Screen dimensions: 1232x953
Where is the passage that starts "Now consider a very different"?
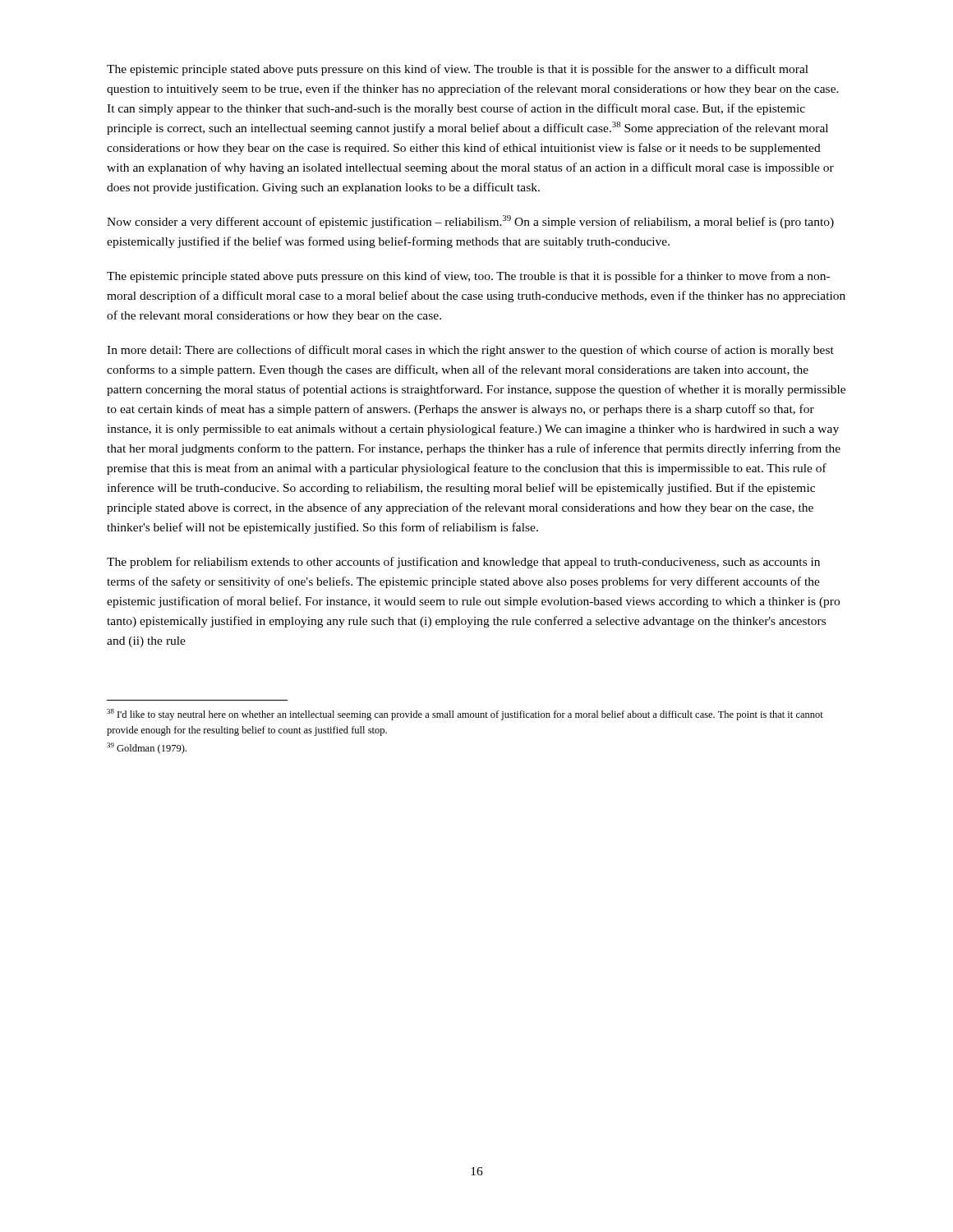point(470,230)
